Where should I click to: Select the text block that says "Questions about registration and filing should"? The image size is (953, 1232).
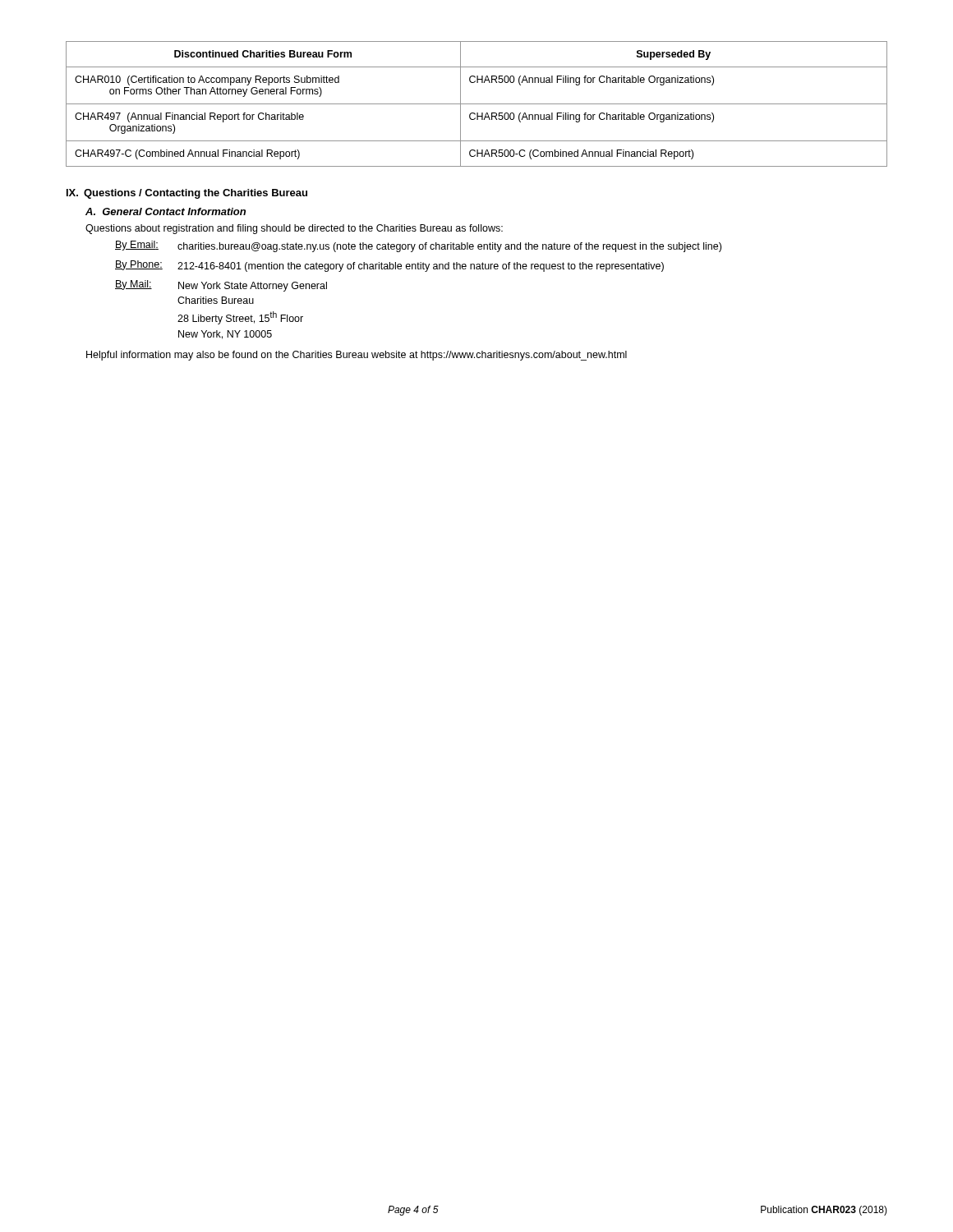coord(294,228)
